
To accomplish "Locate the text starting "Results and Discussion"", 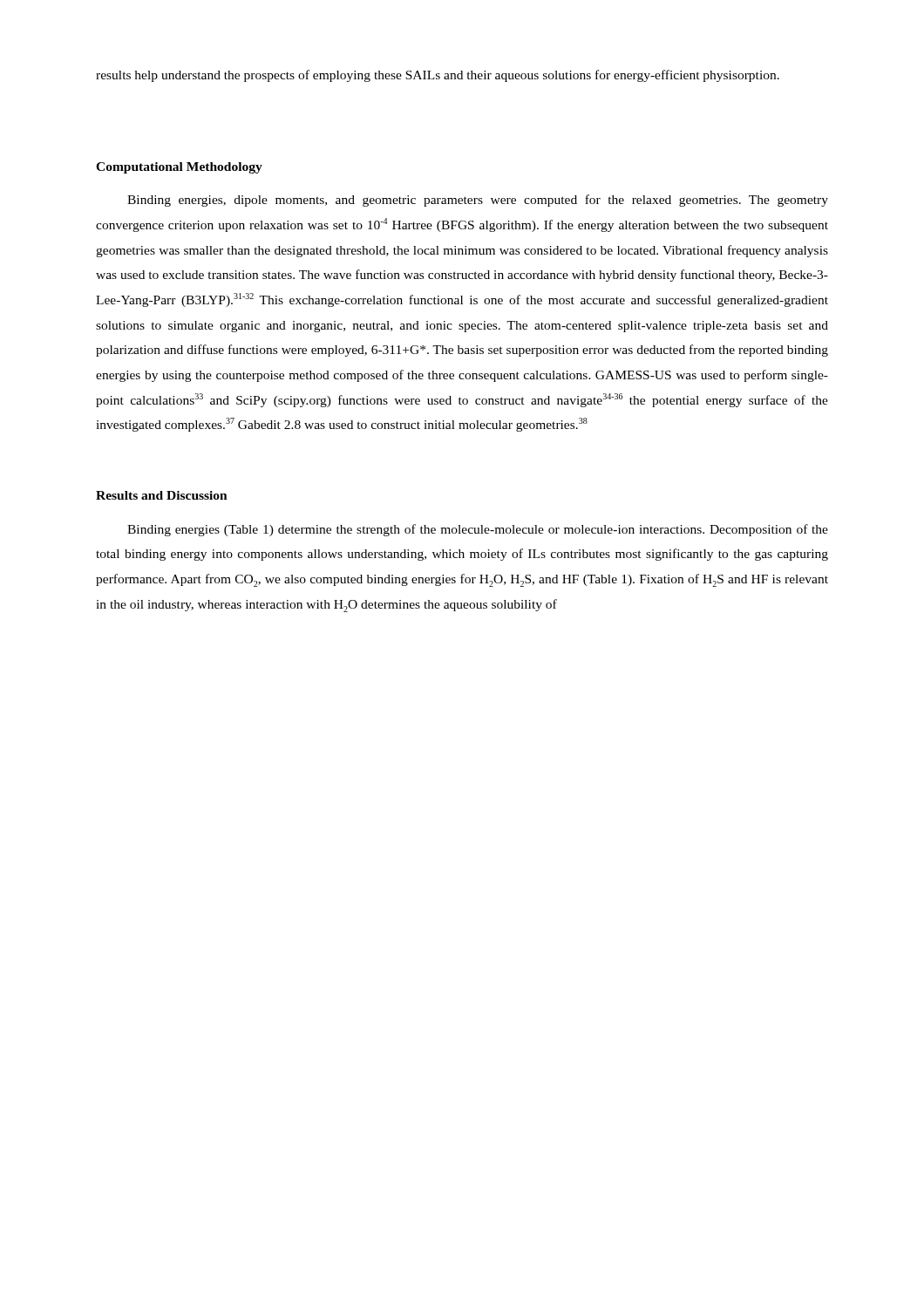I will coord(162,495).
